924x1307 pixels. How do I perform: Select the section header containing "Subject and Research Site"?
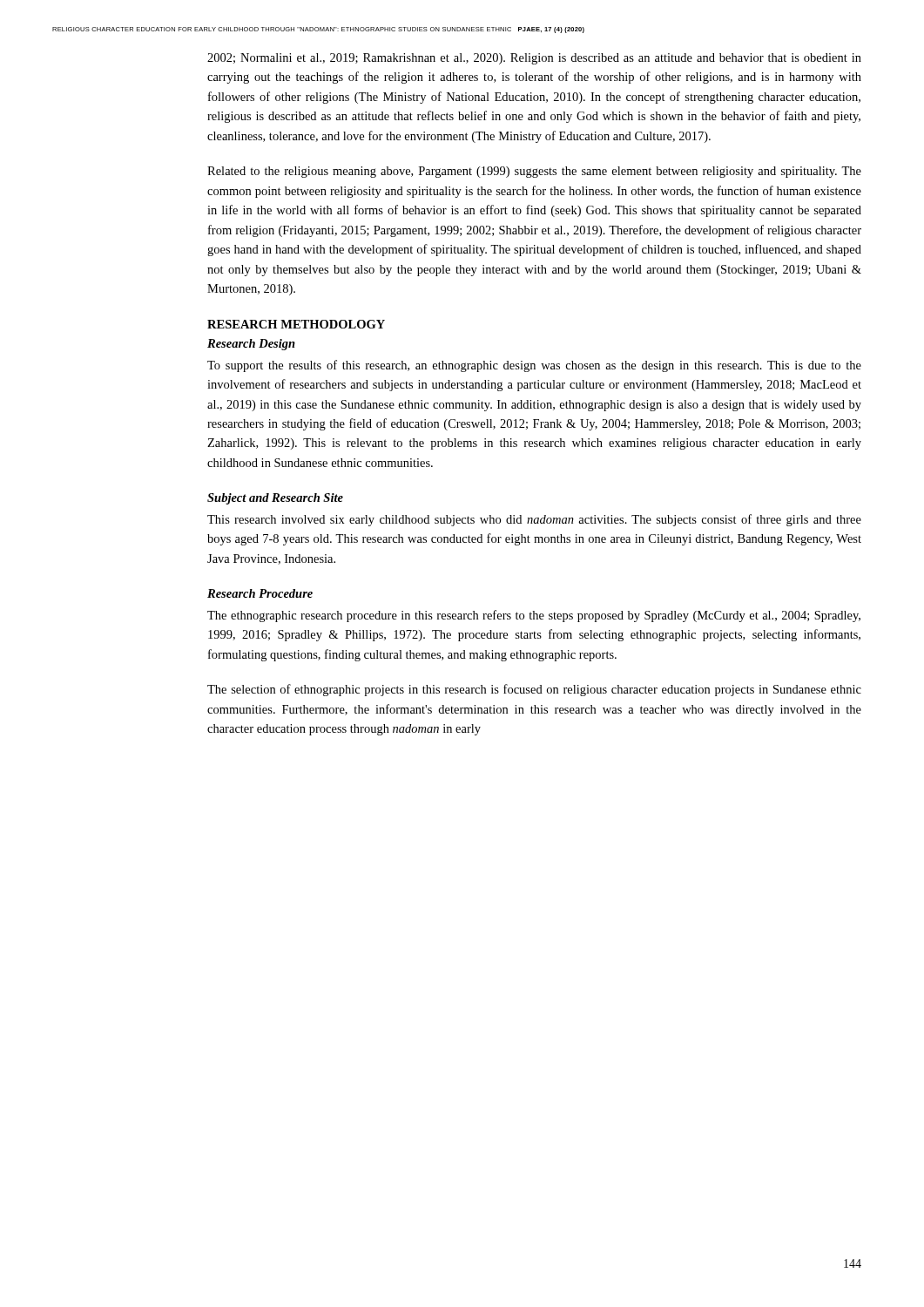point(275,498)
